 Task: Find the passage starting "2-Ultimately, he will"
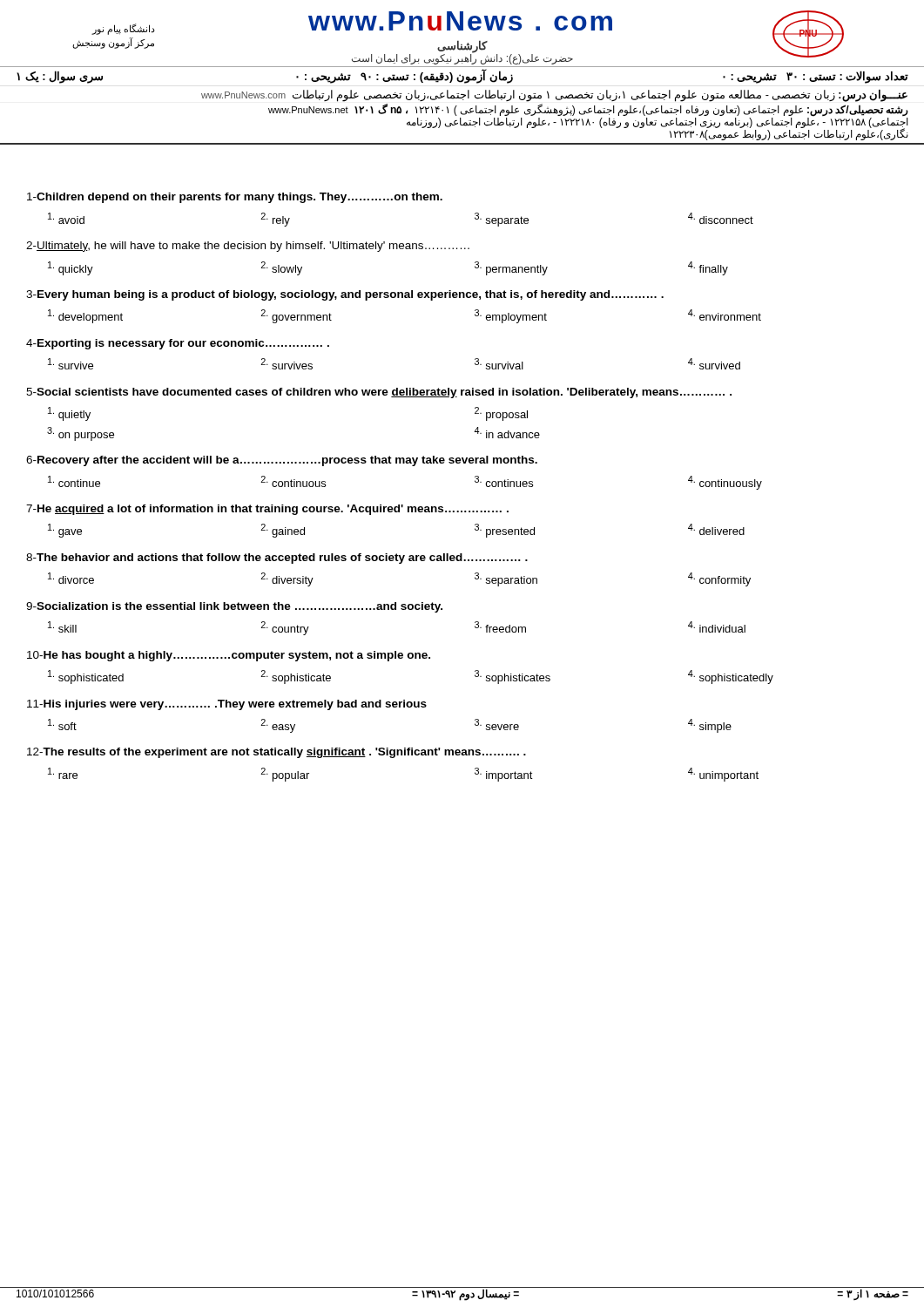(x=462, y=256)
